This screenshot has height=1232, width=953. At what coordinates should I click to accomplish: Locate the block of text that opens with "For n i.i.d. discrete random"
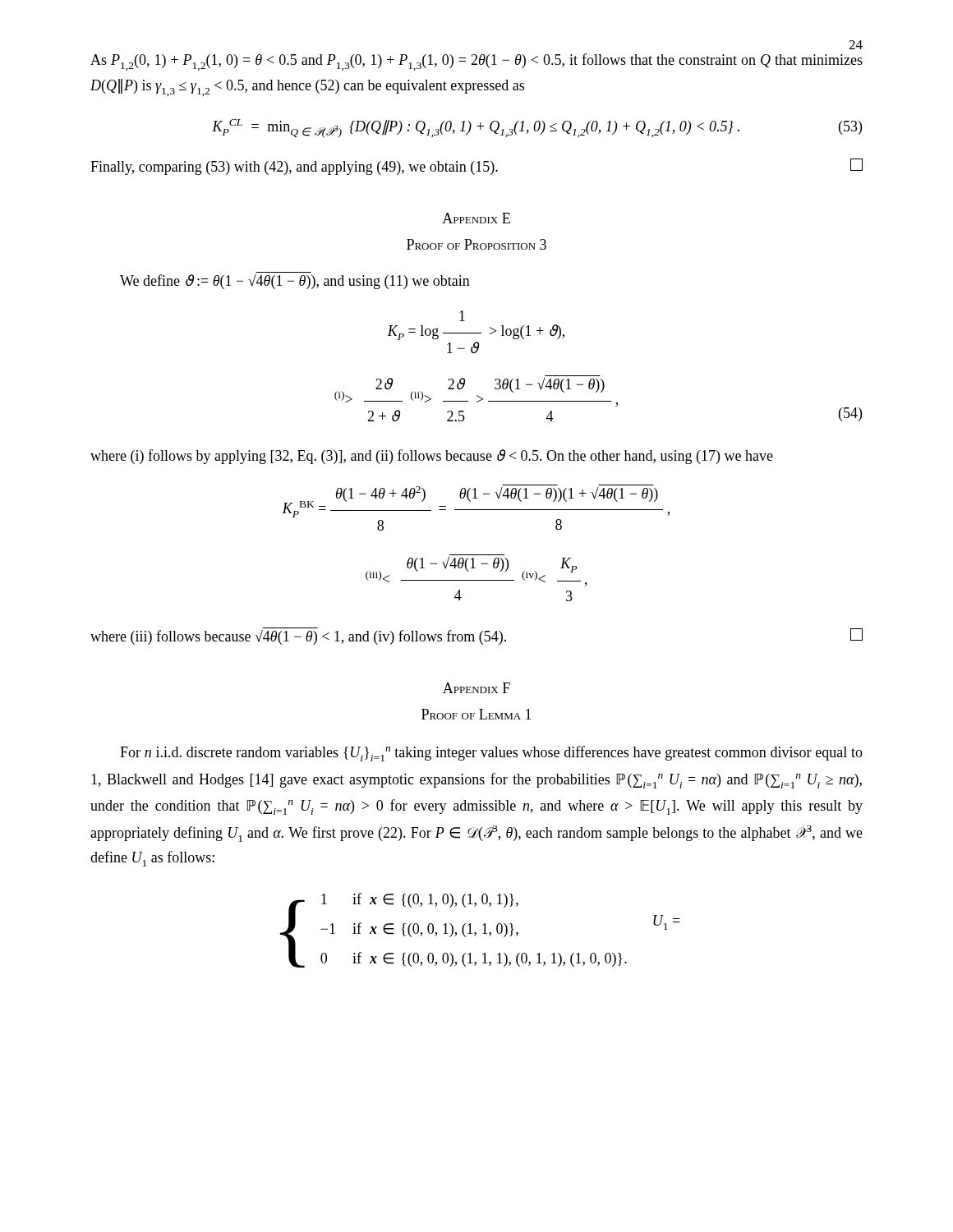[476, 805]
